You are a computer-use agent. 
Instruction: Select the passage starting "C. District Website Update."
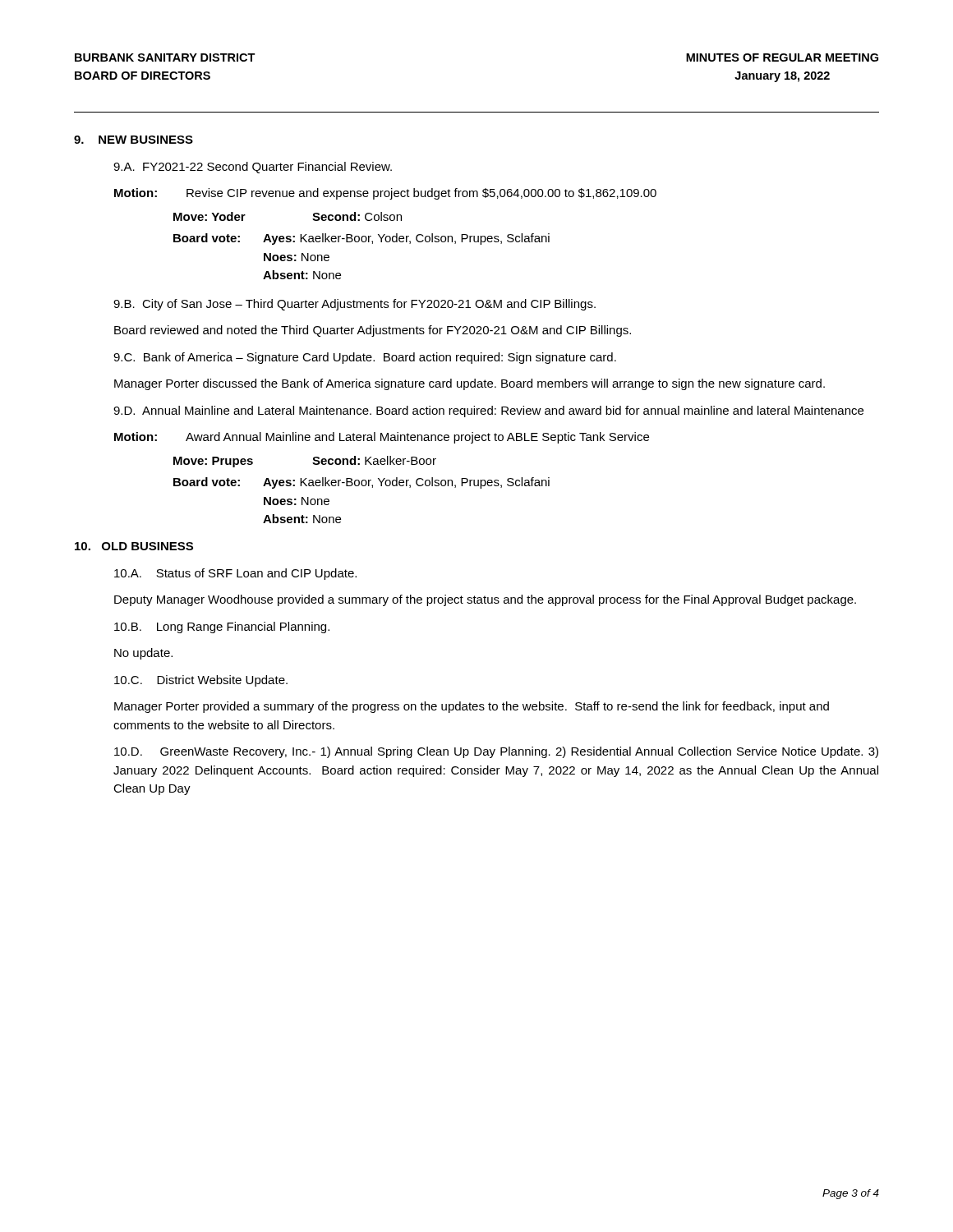coord(201,679)
